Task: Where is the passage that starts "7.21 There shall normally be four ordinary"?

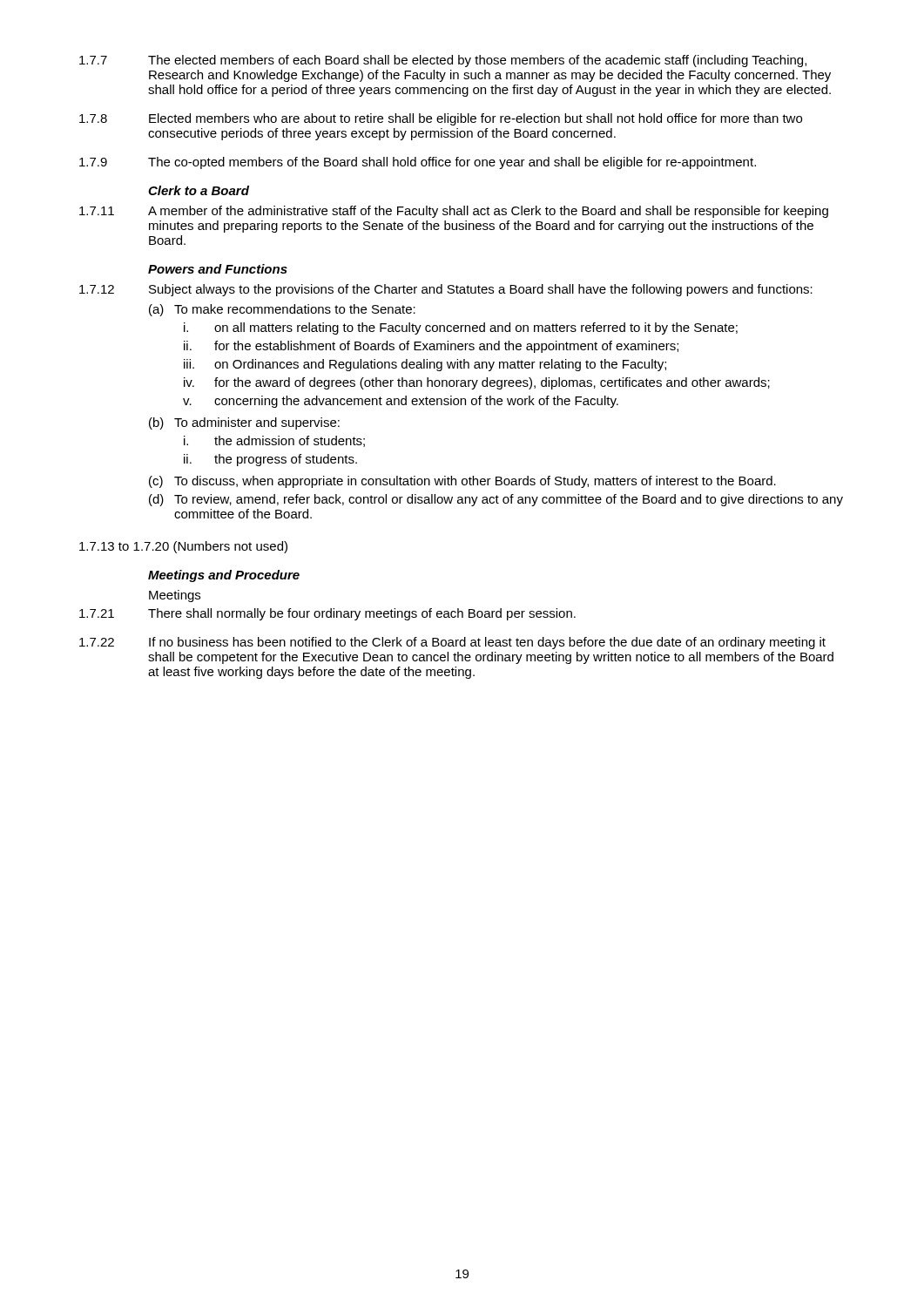Action: (462, 613)
